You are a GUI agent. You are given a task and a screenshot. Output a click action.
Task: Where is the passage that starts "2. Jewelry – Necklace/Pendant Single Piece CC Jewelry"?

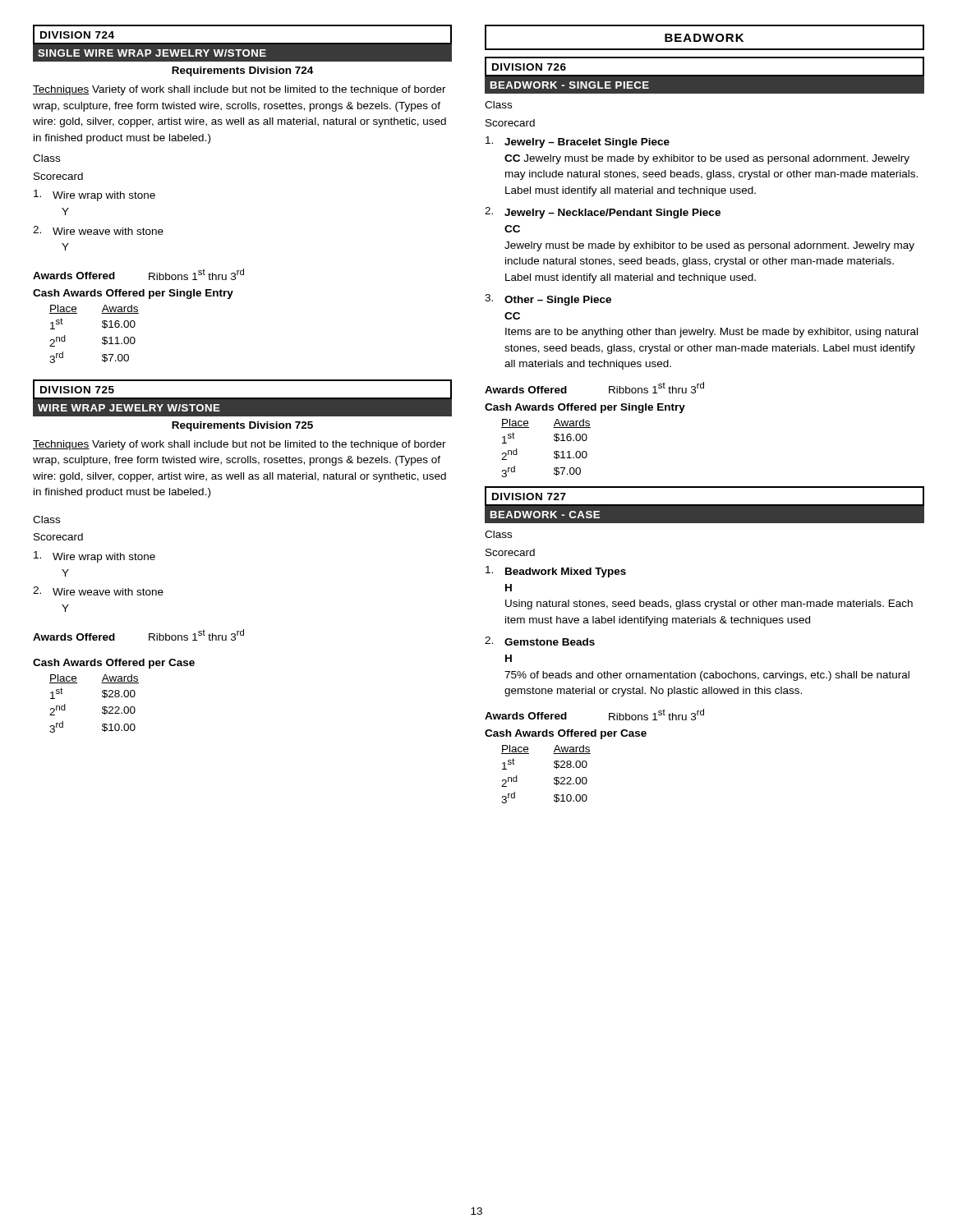coord(704,245)
